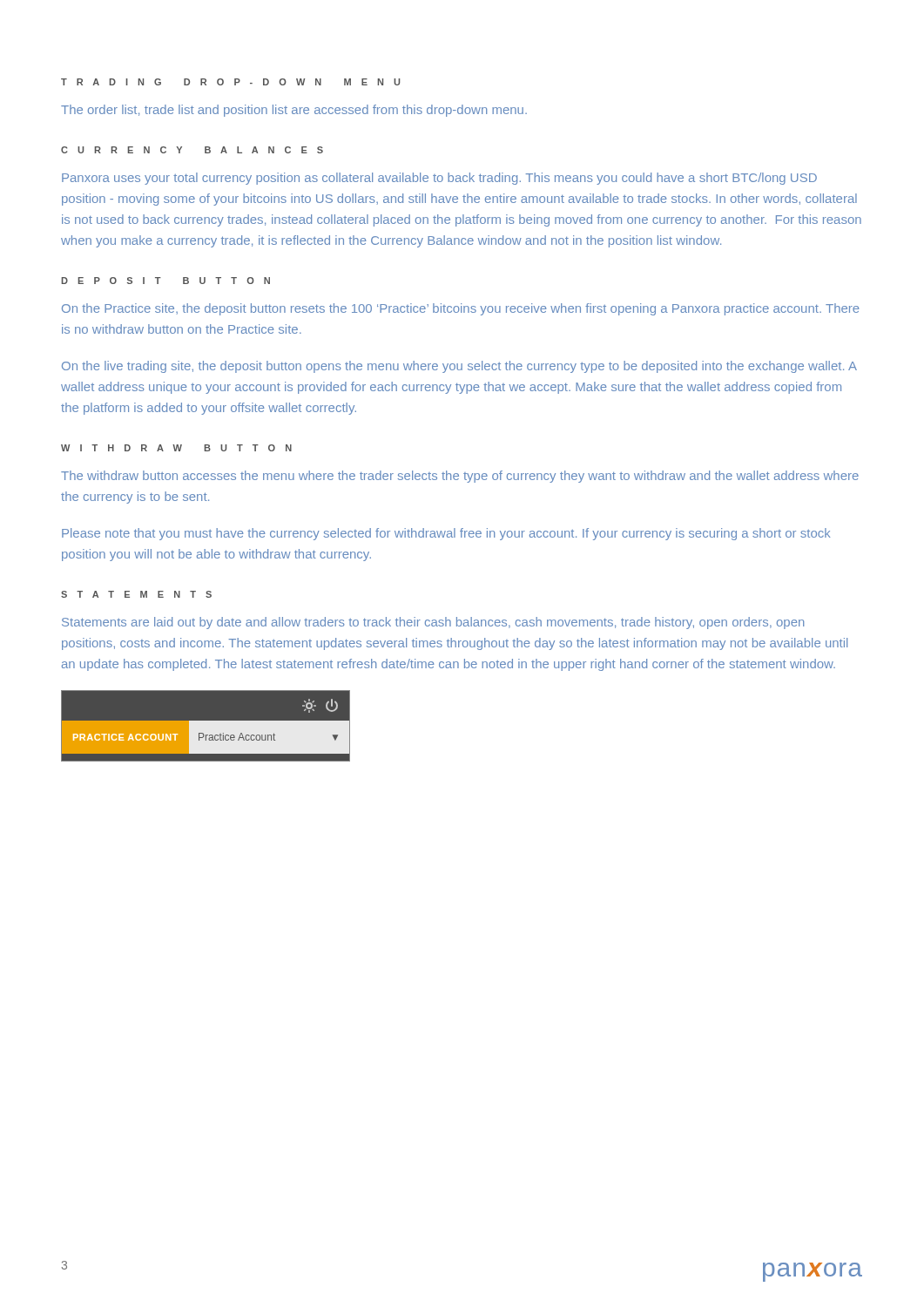Screen dimensions: 1307x924
Task: Click on the section header containing "T R A D"
Action: [x=233, y=82]
